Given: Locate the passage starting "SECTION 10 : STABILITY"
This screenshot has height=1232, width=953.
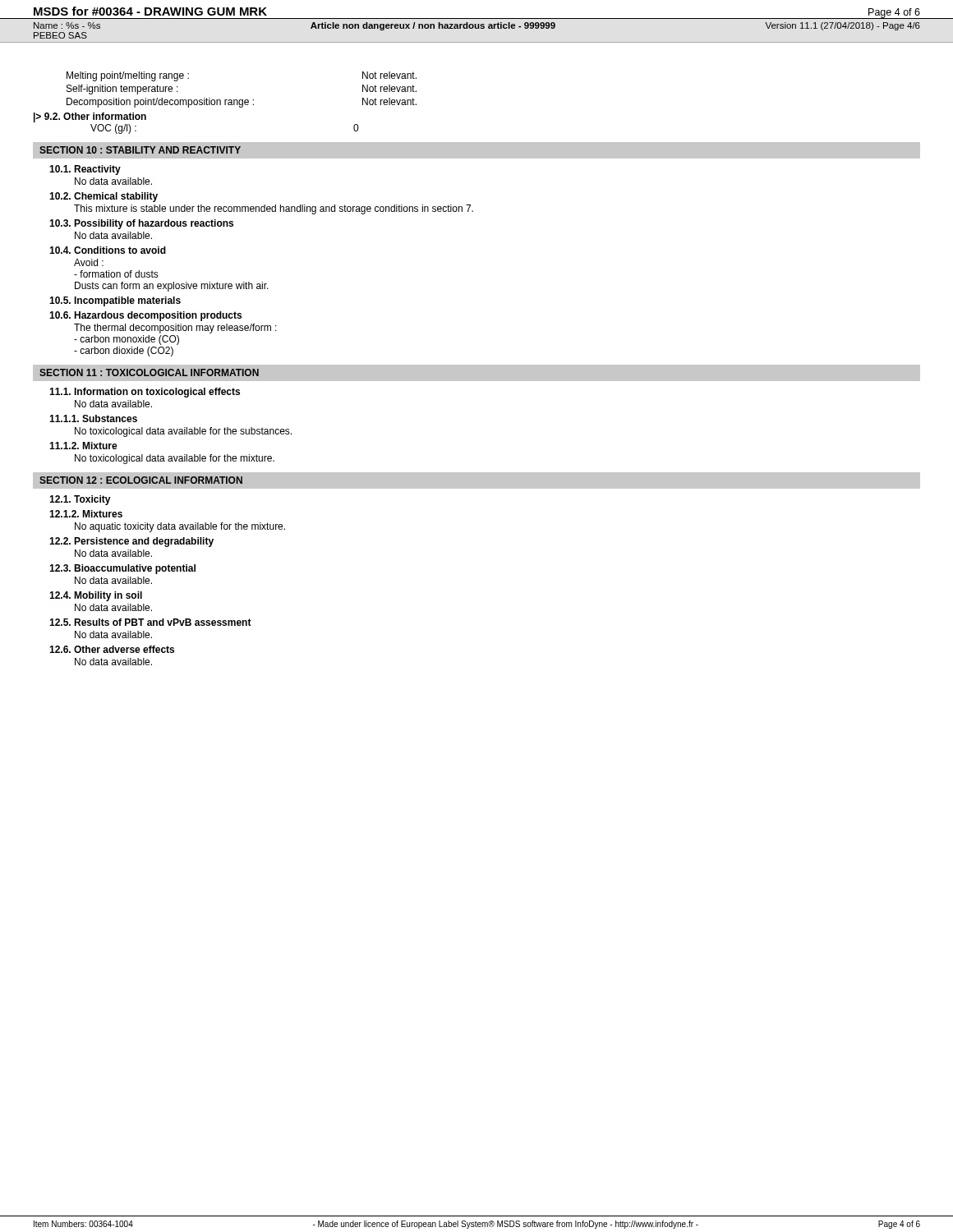Looking at the screenshot, I should click(140, 150).
